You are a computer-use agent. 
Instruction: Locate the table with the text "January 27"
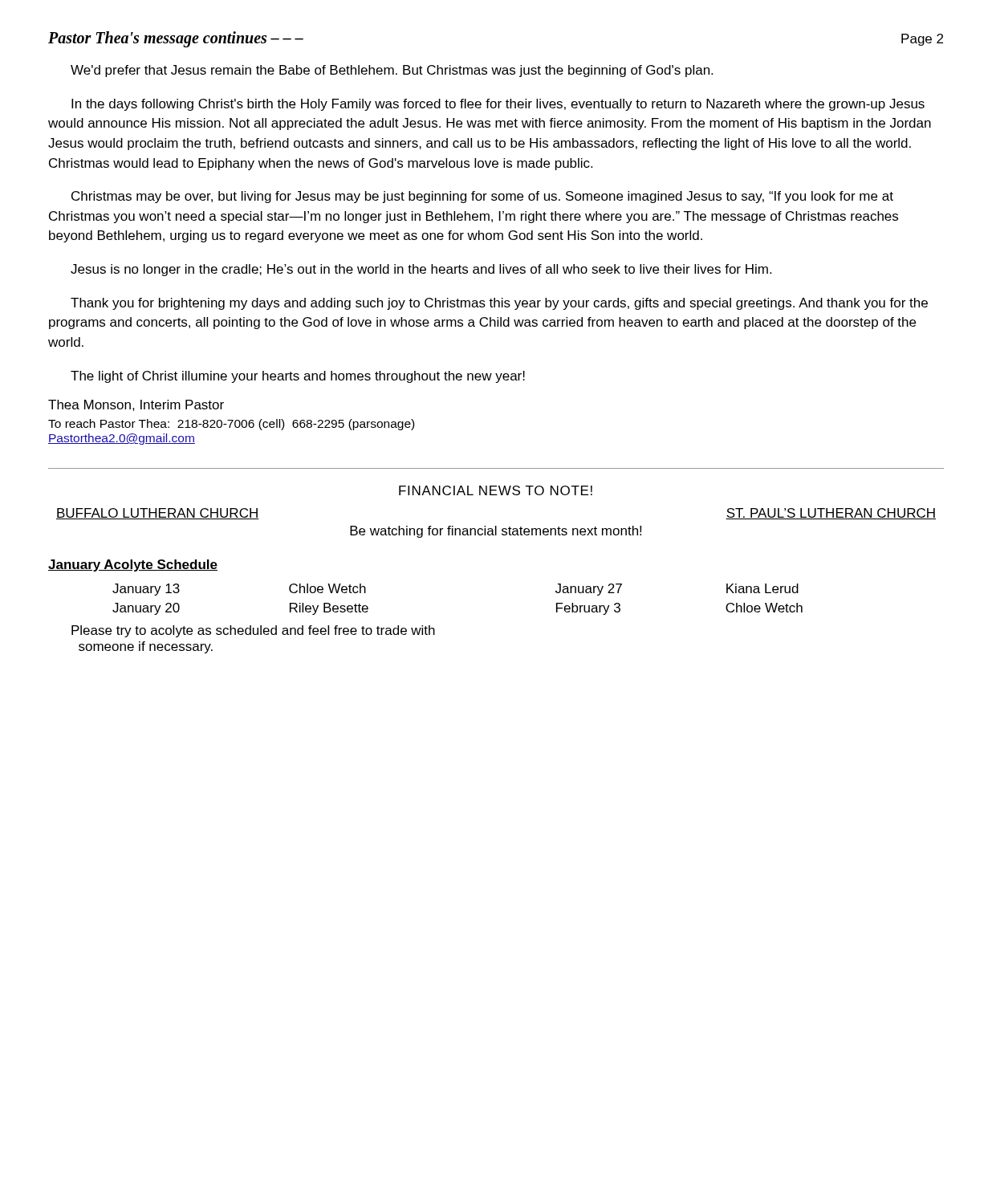(x=496, y=599)
